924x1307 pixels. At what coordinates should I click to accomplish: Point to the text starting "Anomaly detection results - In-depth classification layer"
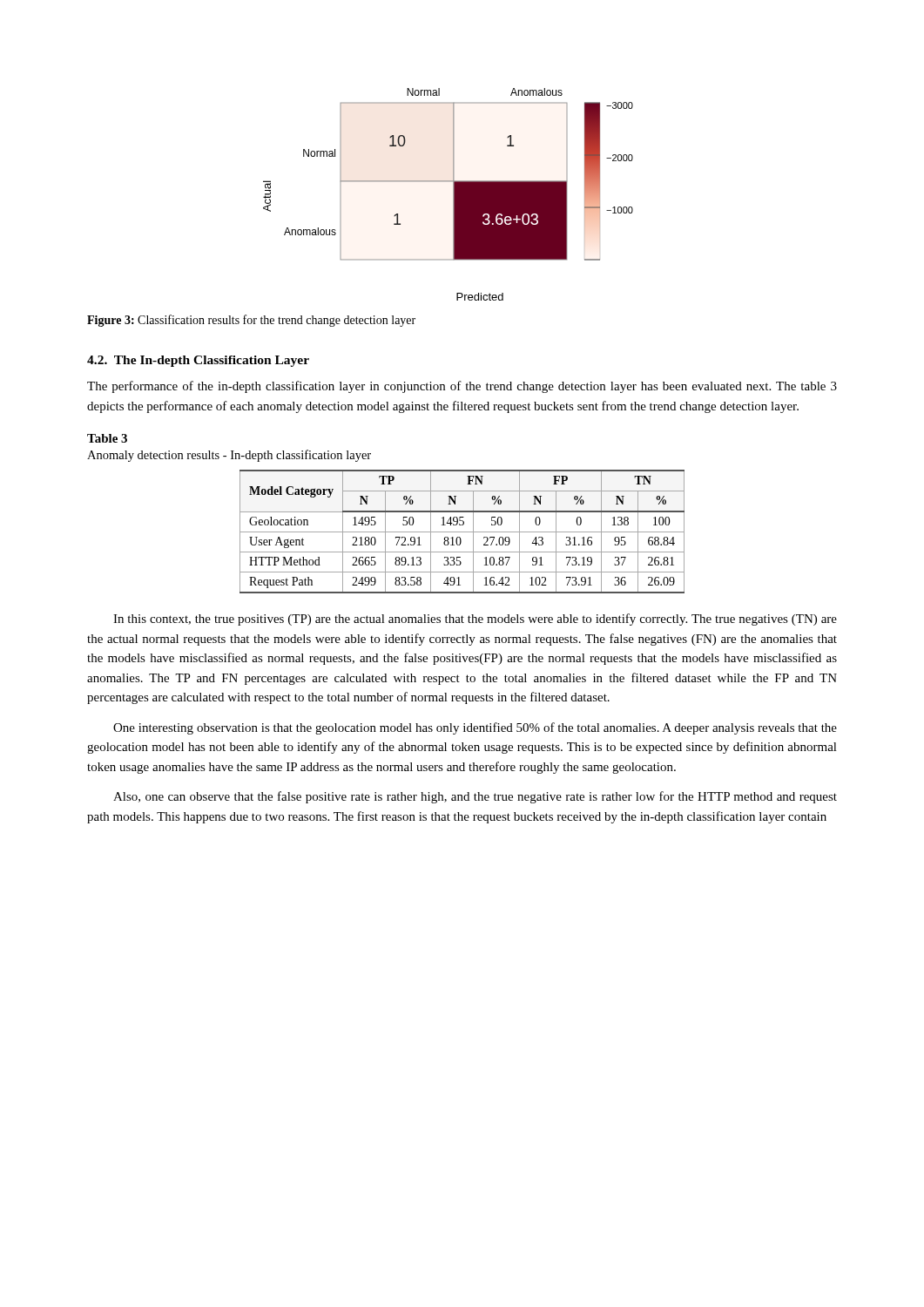229,455
